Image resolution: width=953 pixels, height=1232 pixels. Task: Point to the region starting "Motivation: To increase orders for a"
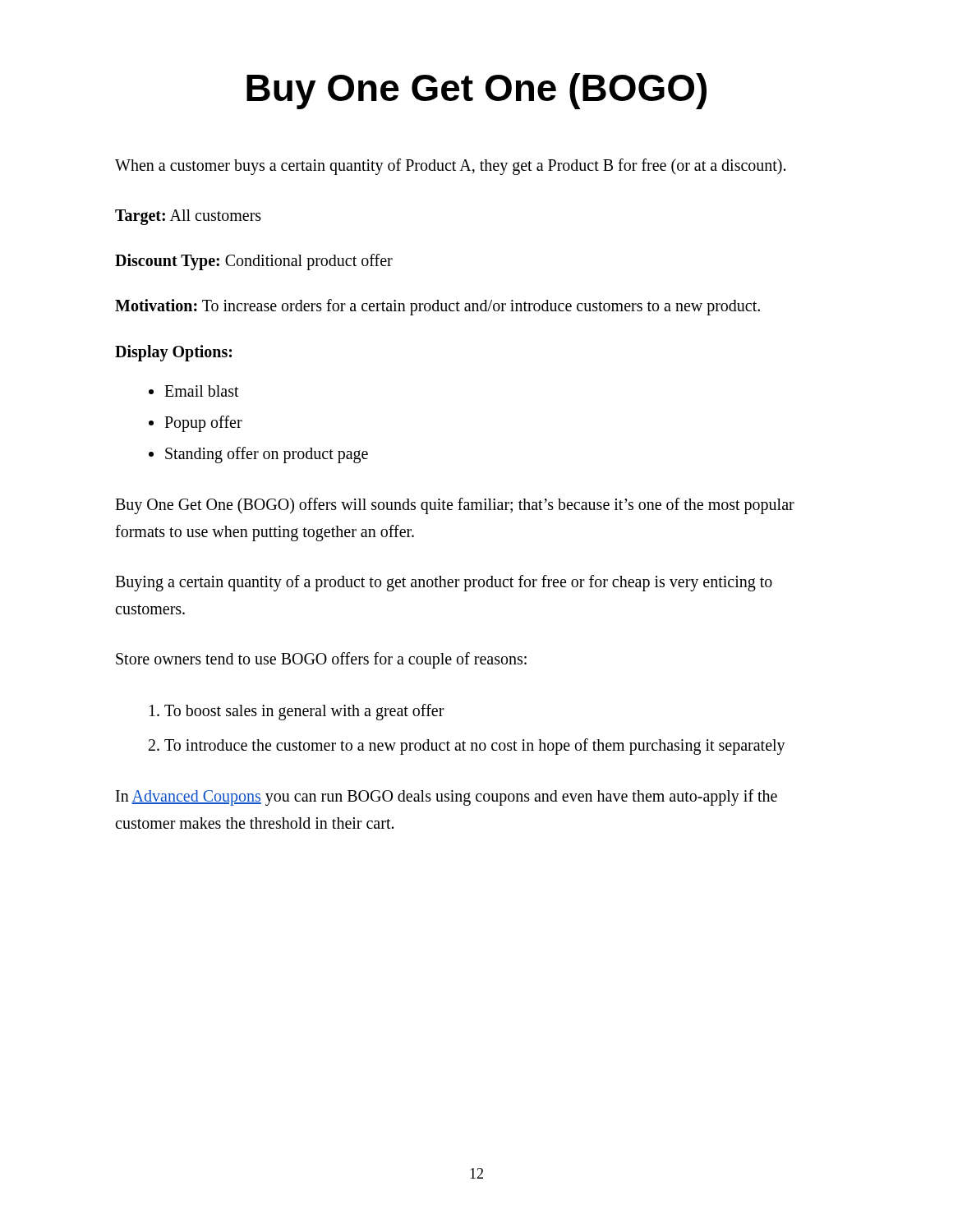click(438, 306)
